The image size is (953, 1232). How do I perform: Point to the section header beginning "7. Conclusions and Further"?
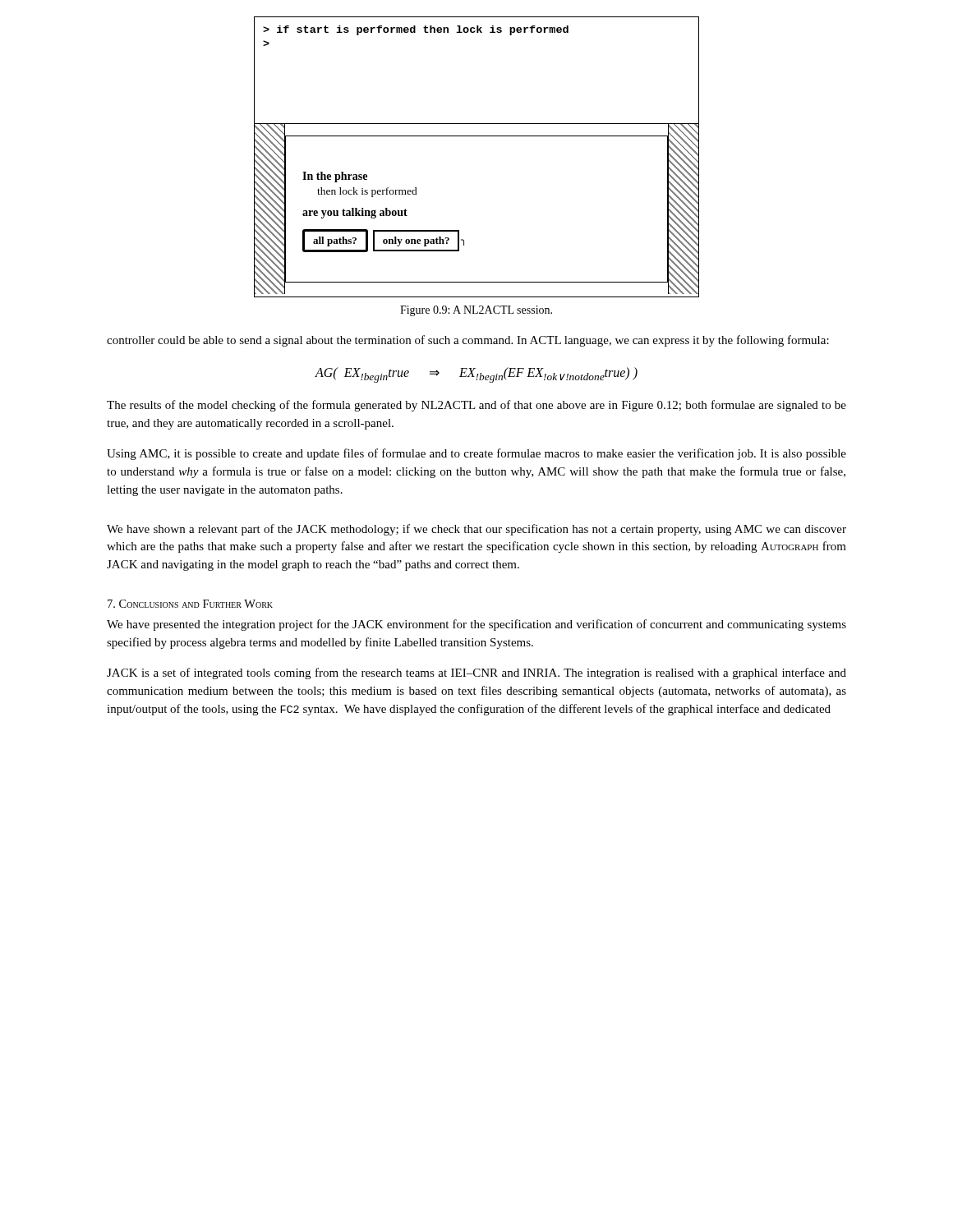[x=190, y=604]
